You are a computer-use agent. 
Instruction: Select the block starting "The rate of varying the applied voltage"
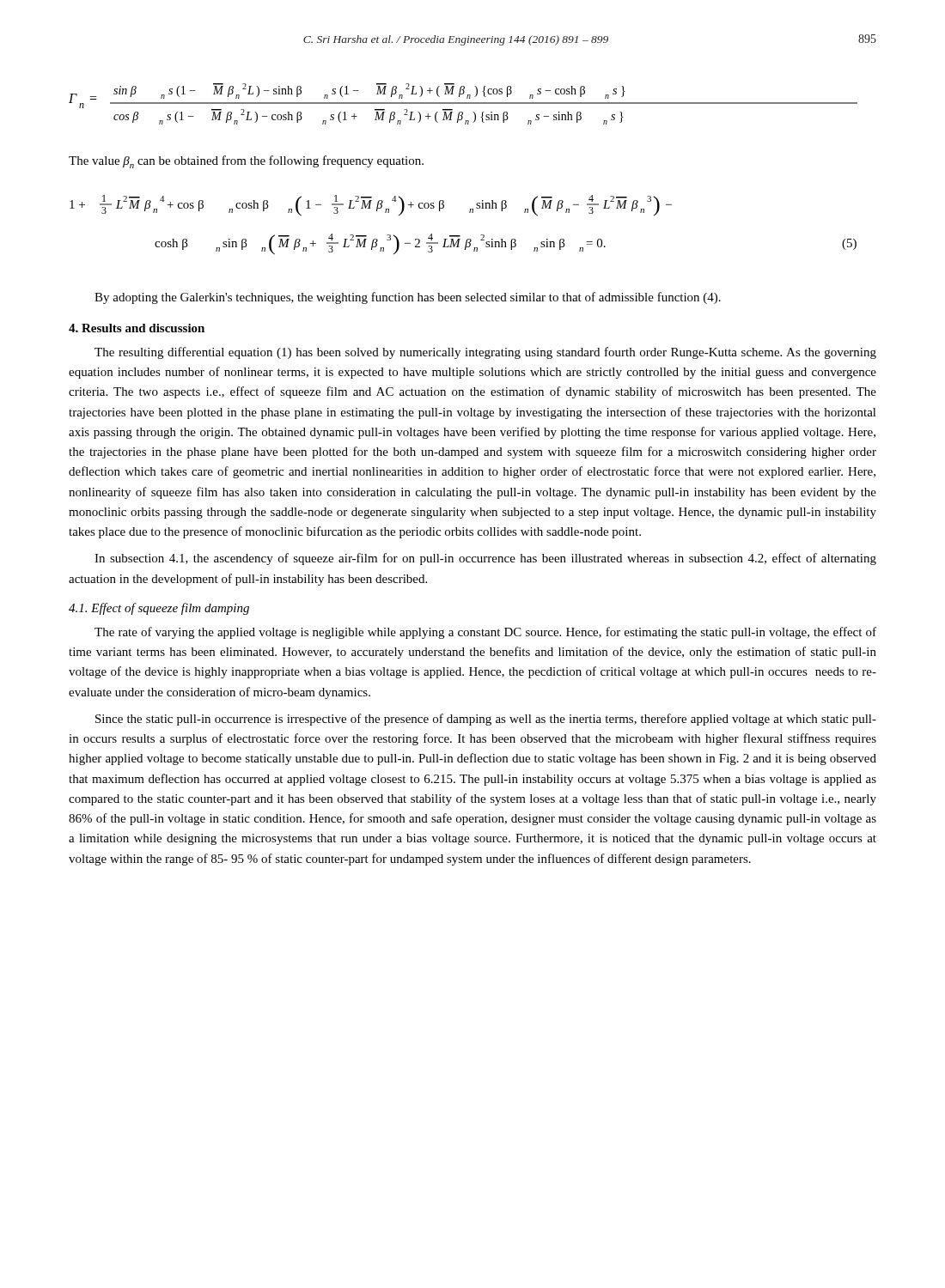472,662
